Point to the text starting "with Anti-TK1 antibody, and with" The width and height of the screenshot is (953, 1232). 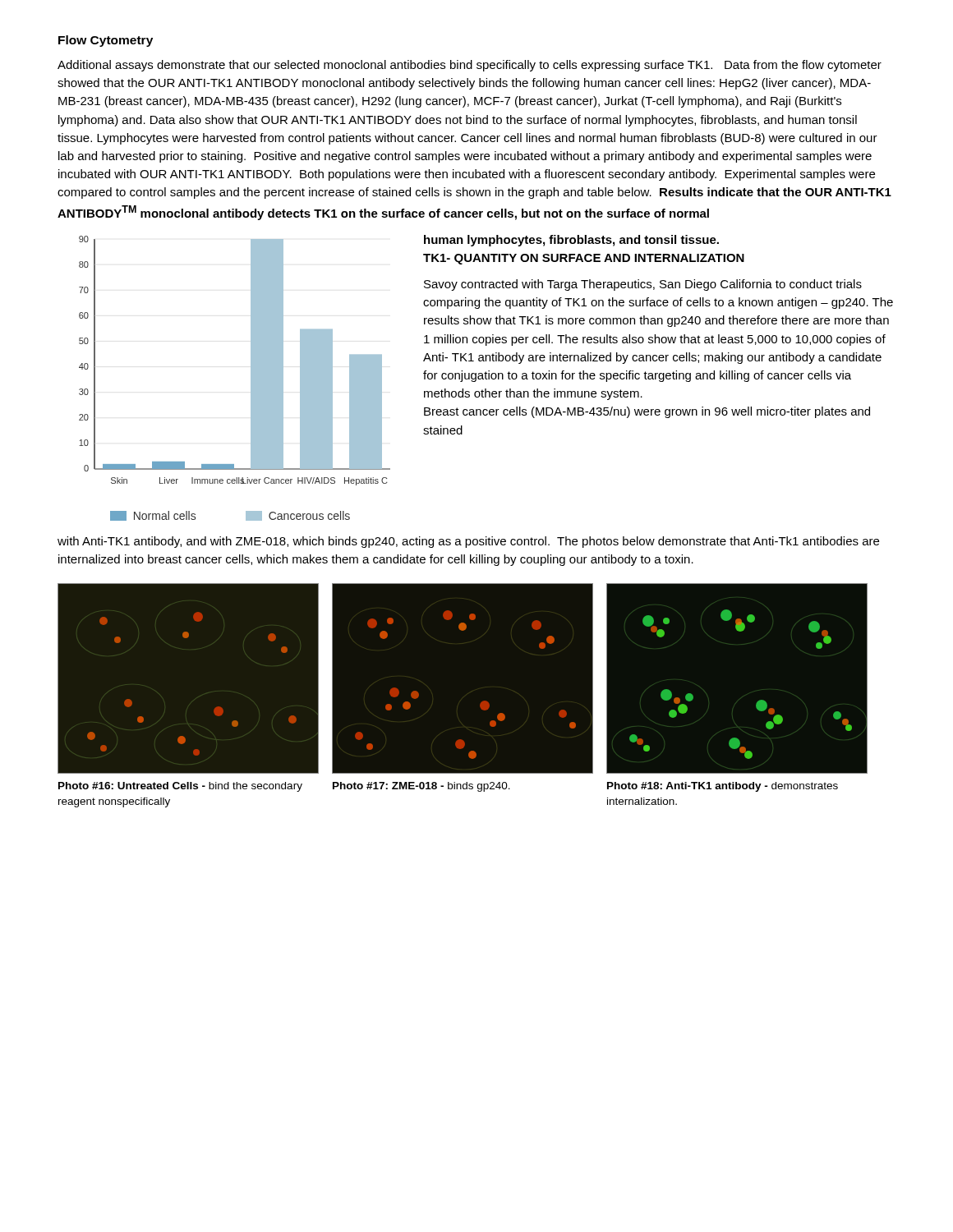point(469,550)
